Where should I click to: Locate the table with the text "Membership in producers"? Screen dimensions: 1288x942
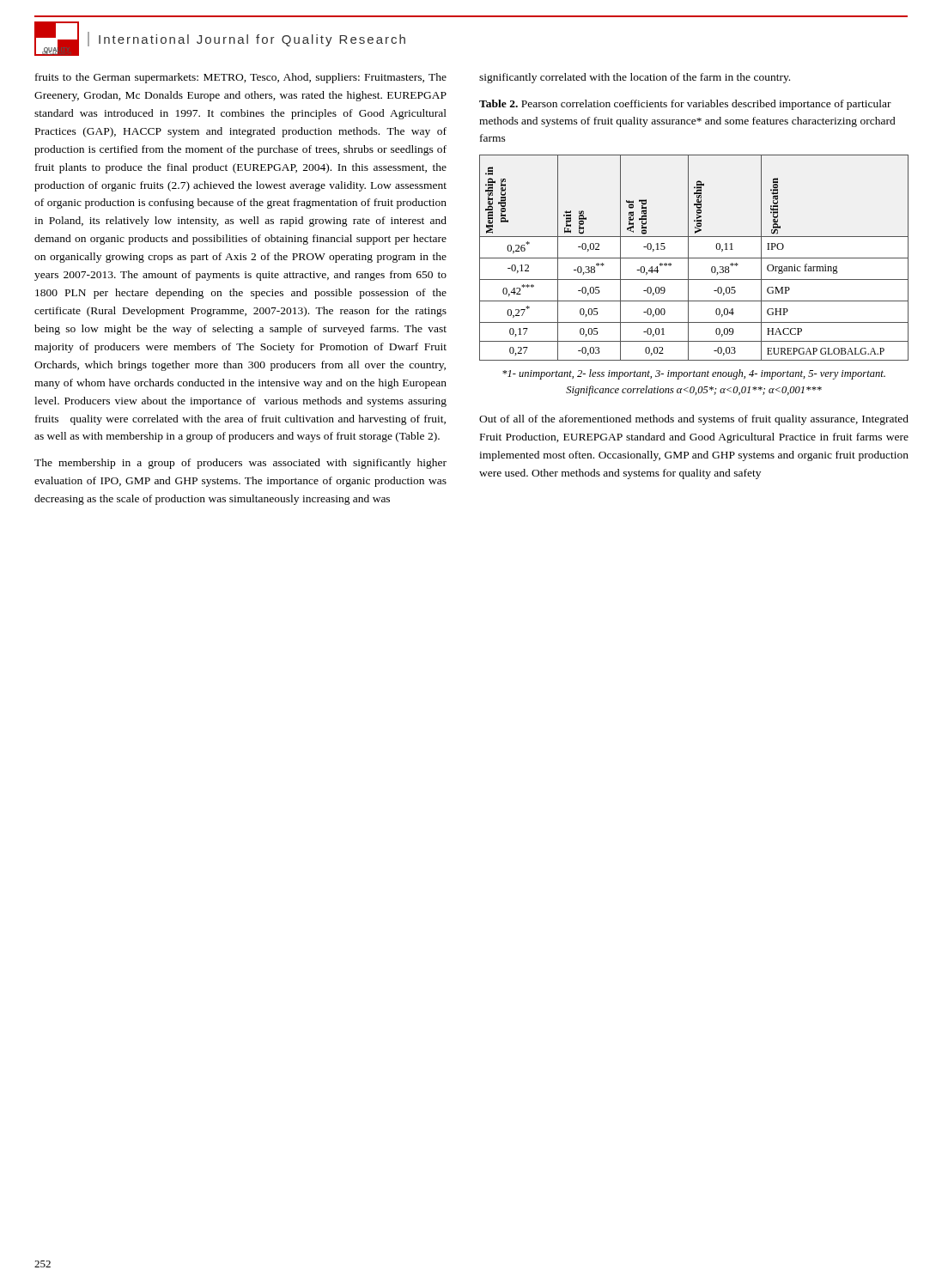(694, 258)
